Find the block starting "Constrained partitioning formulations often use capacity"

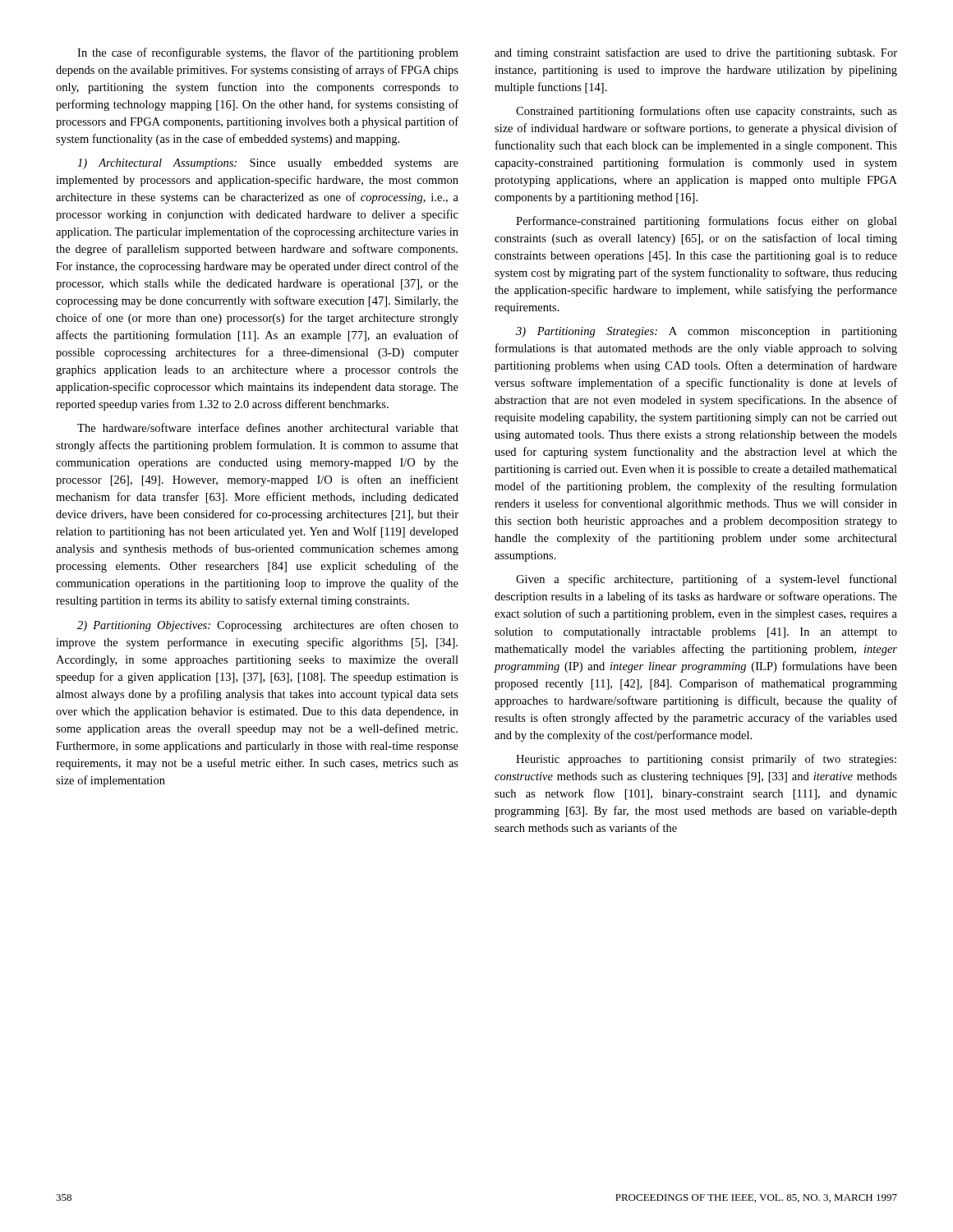click(696, 154)
